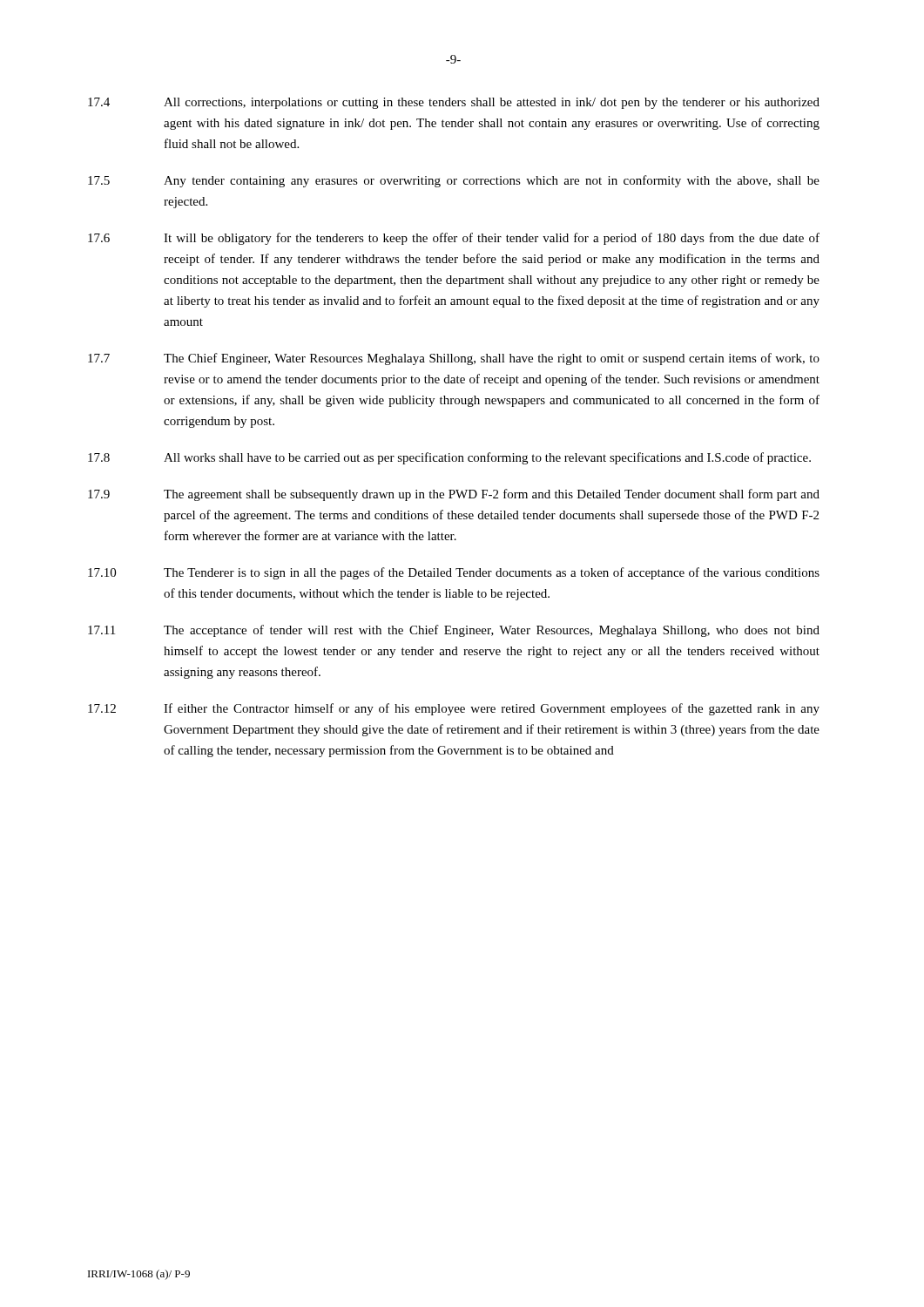Find the list item that says "17.9 The agreement shall be subsequently drawn"

tap(453, 515)
